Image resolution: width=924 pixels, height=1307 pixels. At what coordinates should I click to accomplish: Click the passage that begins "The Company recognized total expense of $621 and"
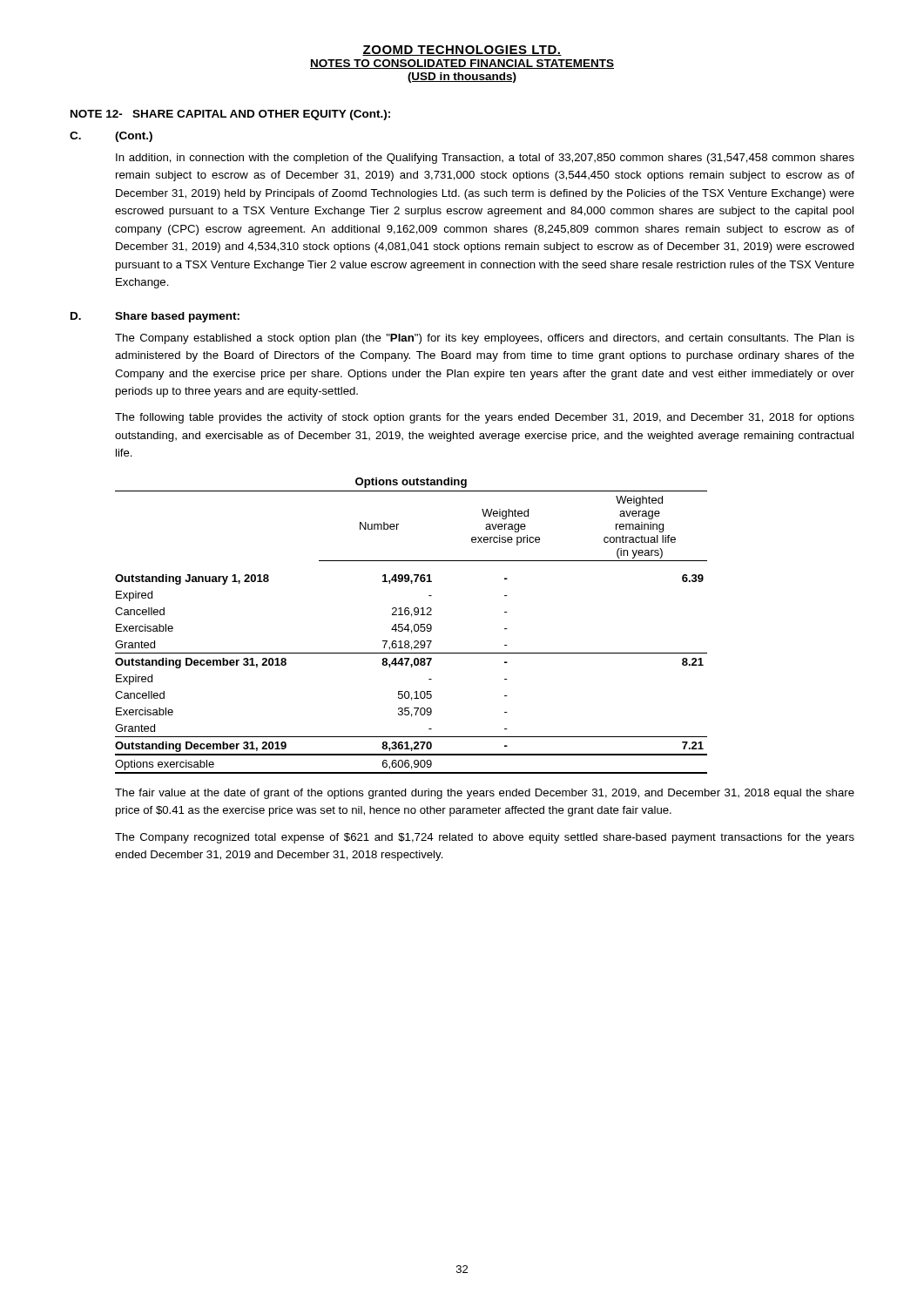point(485,846)
